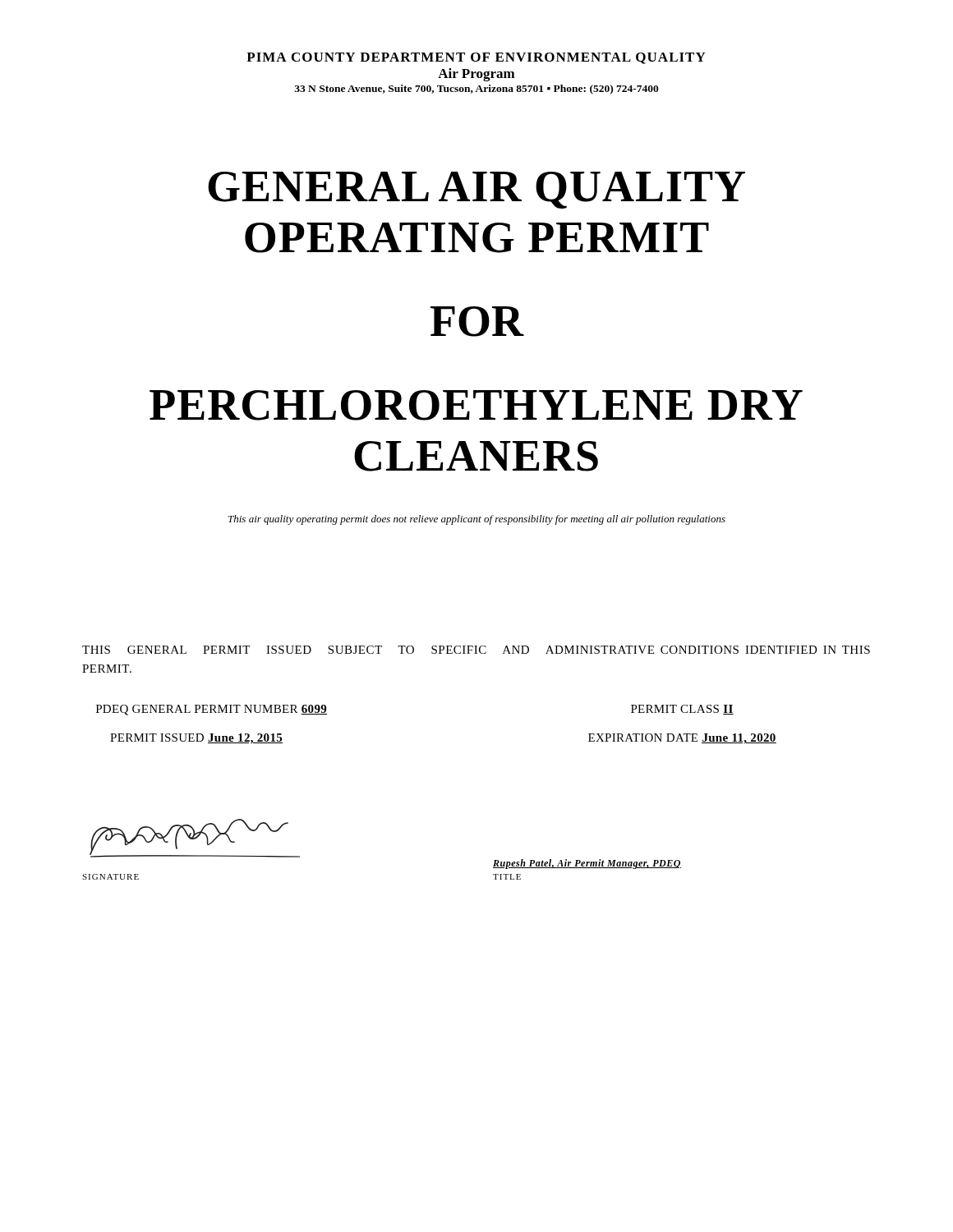Navigate to the passage starting "PDEQ GENERAL PERMIT NUMBER 6099"
The height and width of the screenshot is (1232, 953).
pyautogui.click(x=205, y=709)
